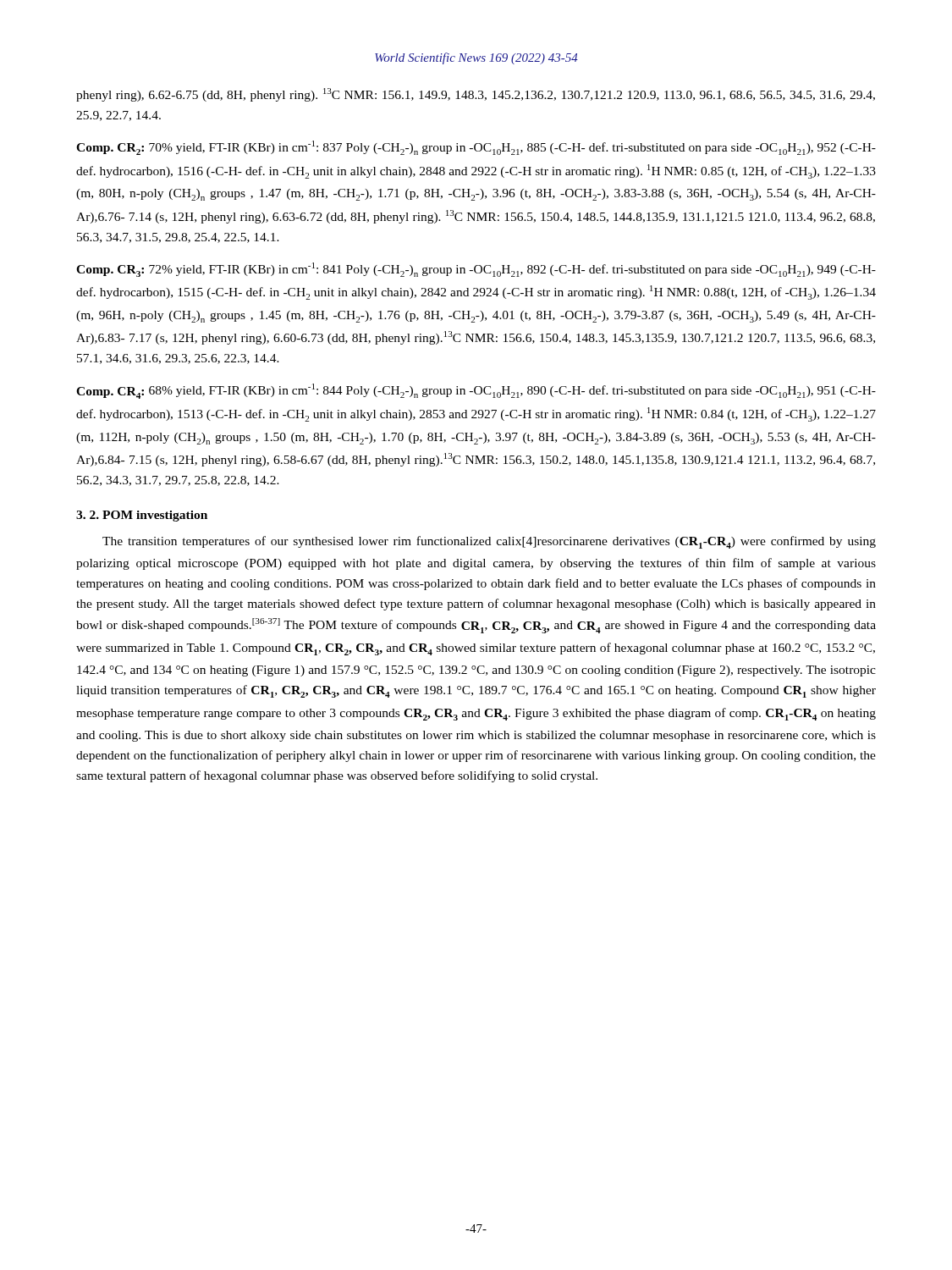The image size is (952, 1270).
Task: Find the block on this page that starts "Comp. CR4: 68% yield, FT-IR (KBr) in cm-1:"
Action: (476, 434)
